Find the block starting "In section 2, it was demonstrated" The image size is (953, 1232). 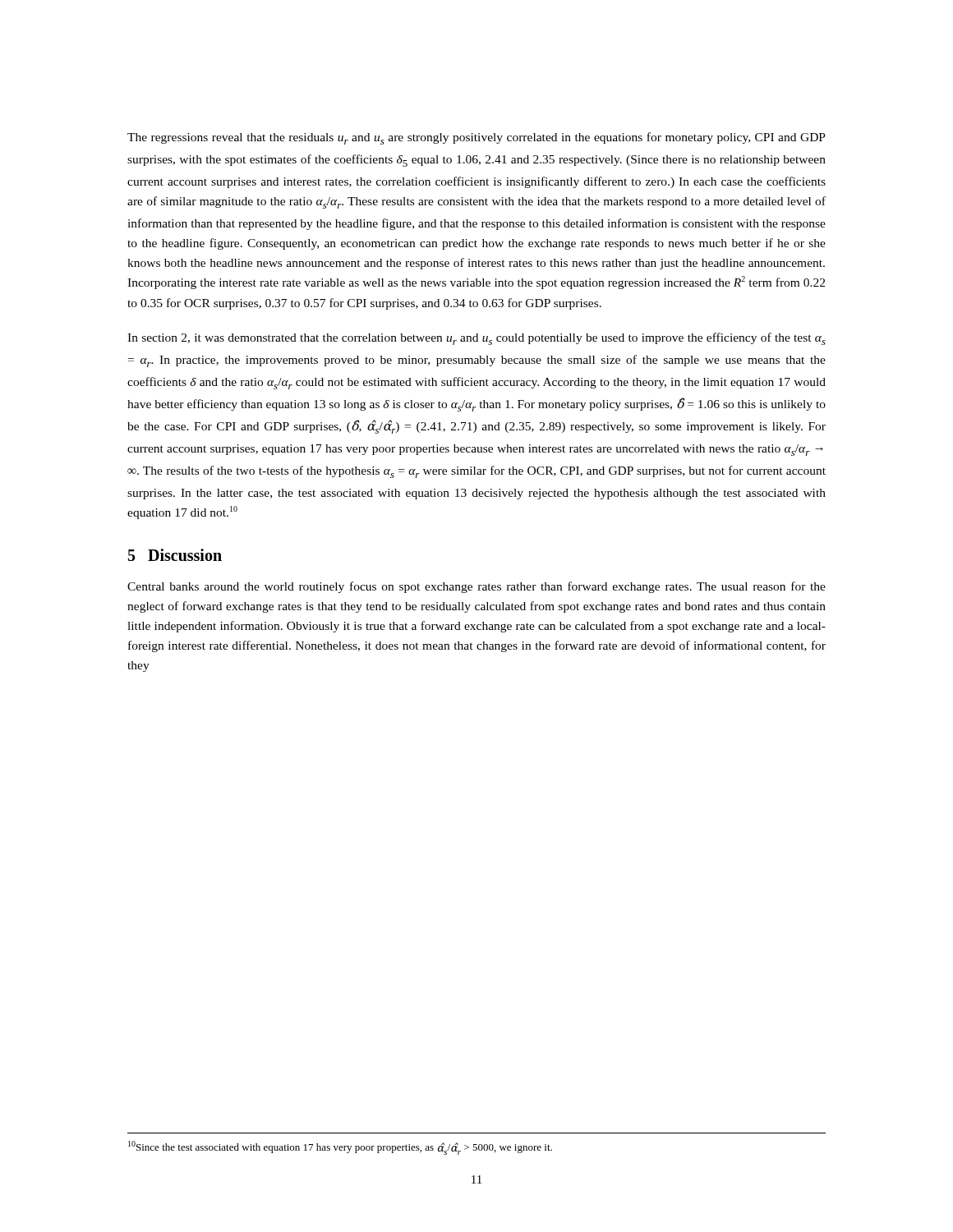click(x=476, y=425)
